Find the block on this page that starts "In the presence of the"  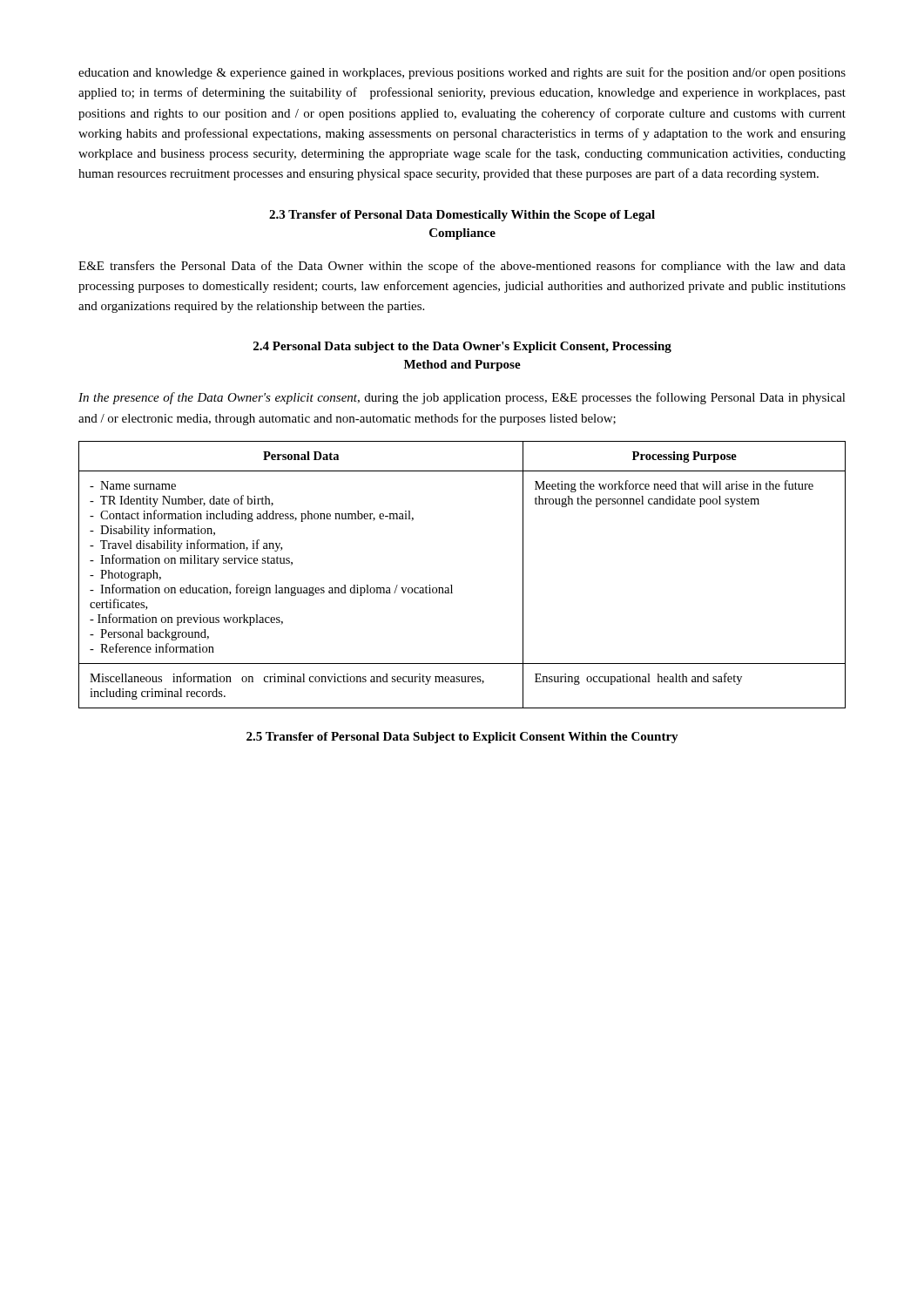coord(462,408)
